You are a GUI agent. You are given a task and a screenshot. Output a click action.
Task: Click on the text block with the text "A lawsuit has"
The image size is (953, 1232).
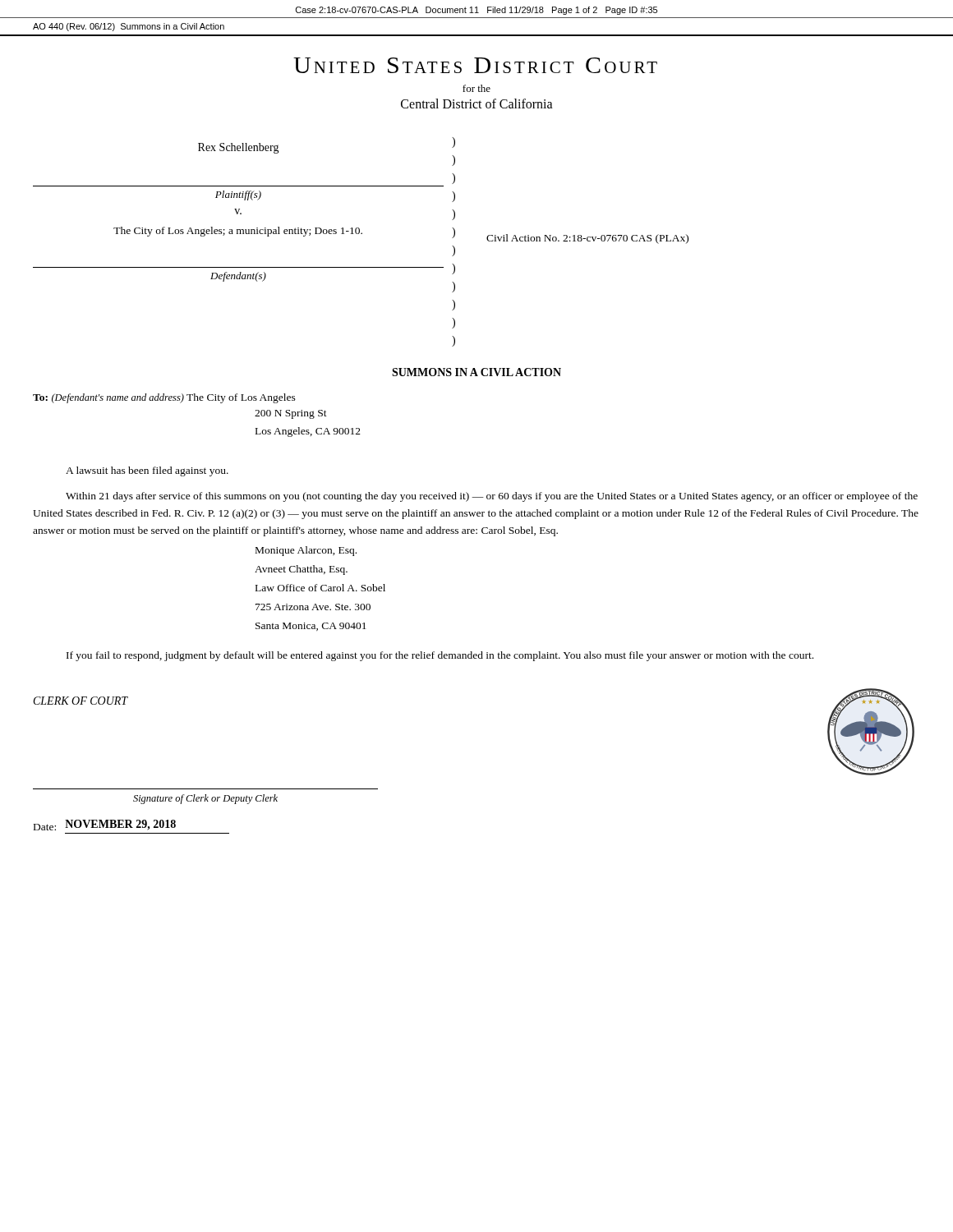click(x=147, y=470)
